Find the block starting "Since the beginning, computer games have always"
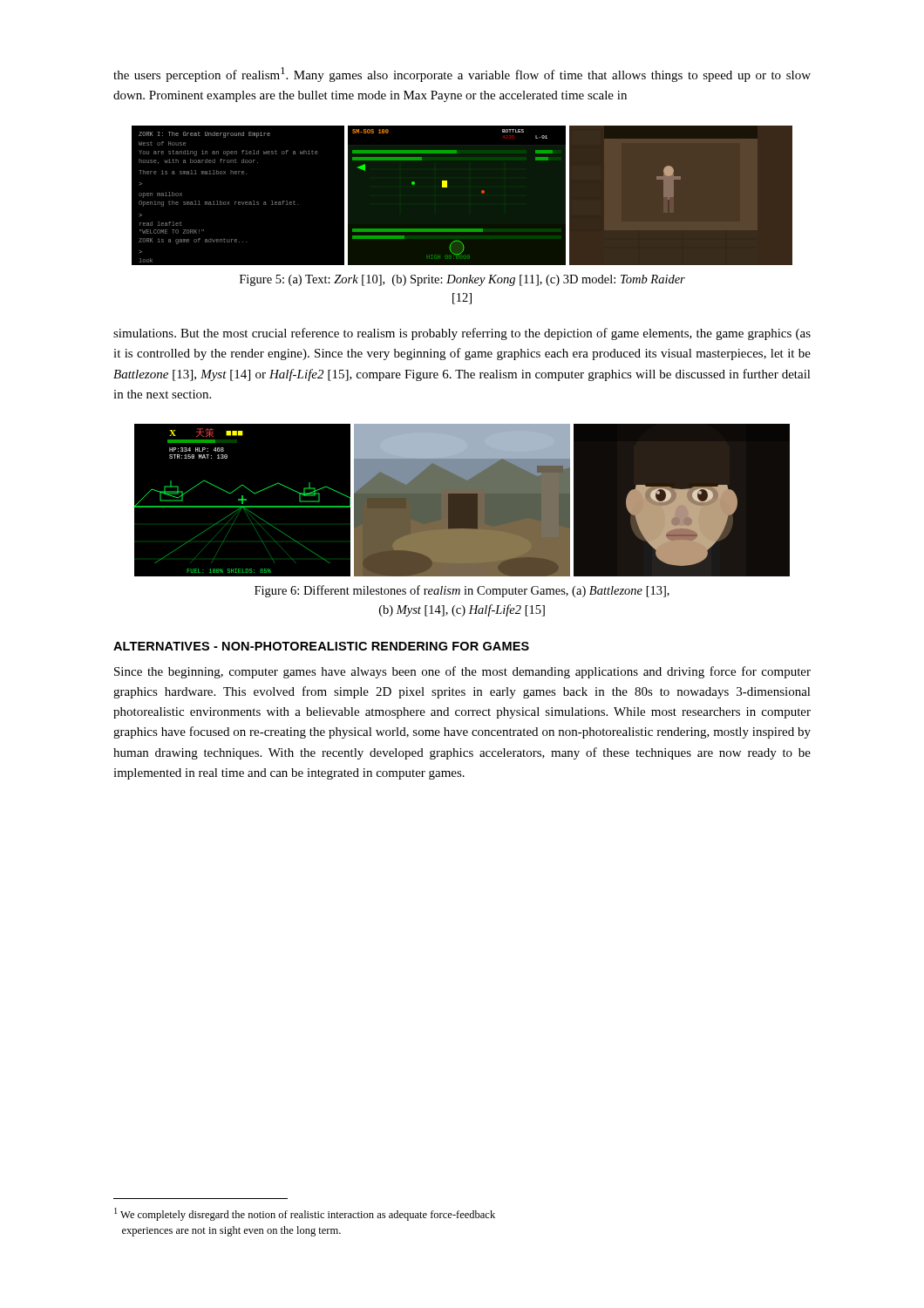This screenshot has height=1308, width=924. [x=462, y=722]
